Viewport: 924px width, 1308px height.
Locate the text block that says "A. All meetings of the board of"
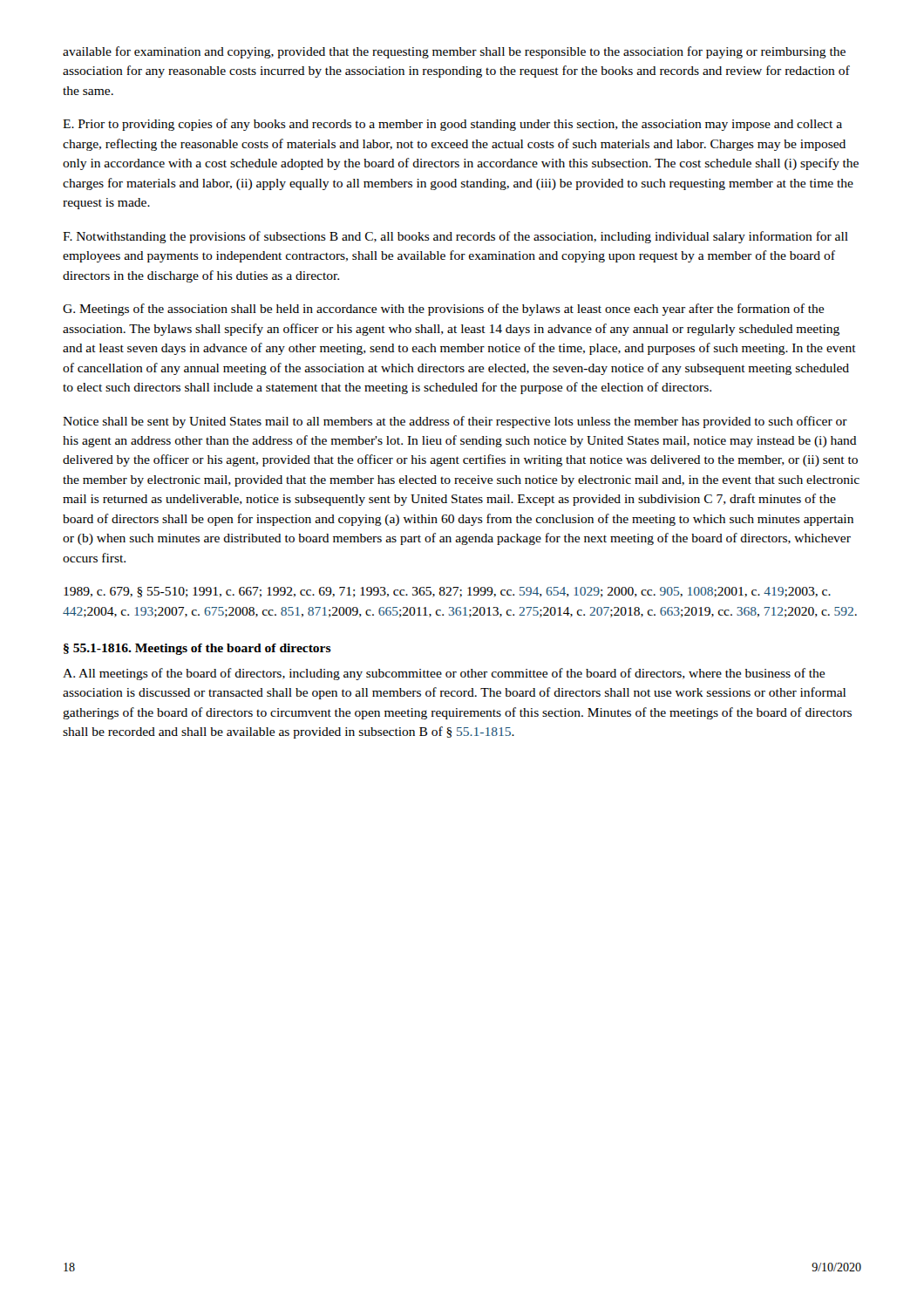pos(457,702)
